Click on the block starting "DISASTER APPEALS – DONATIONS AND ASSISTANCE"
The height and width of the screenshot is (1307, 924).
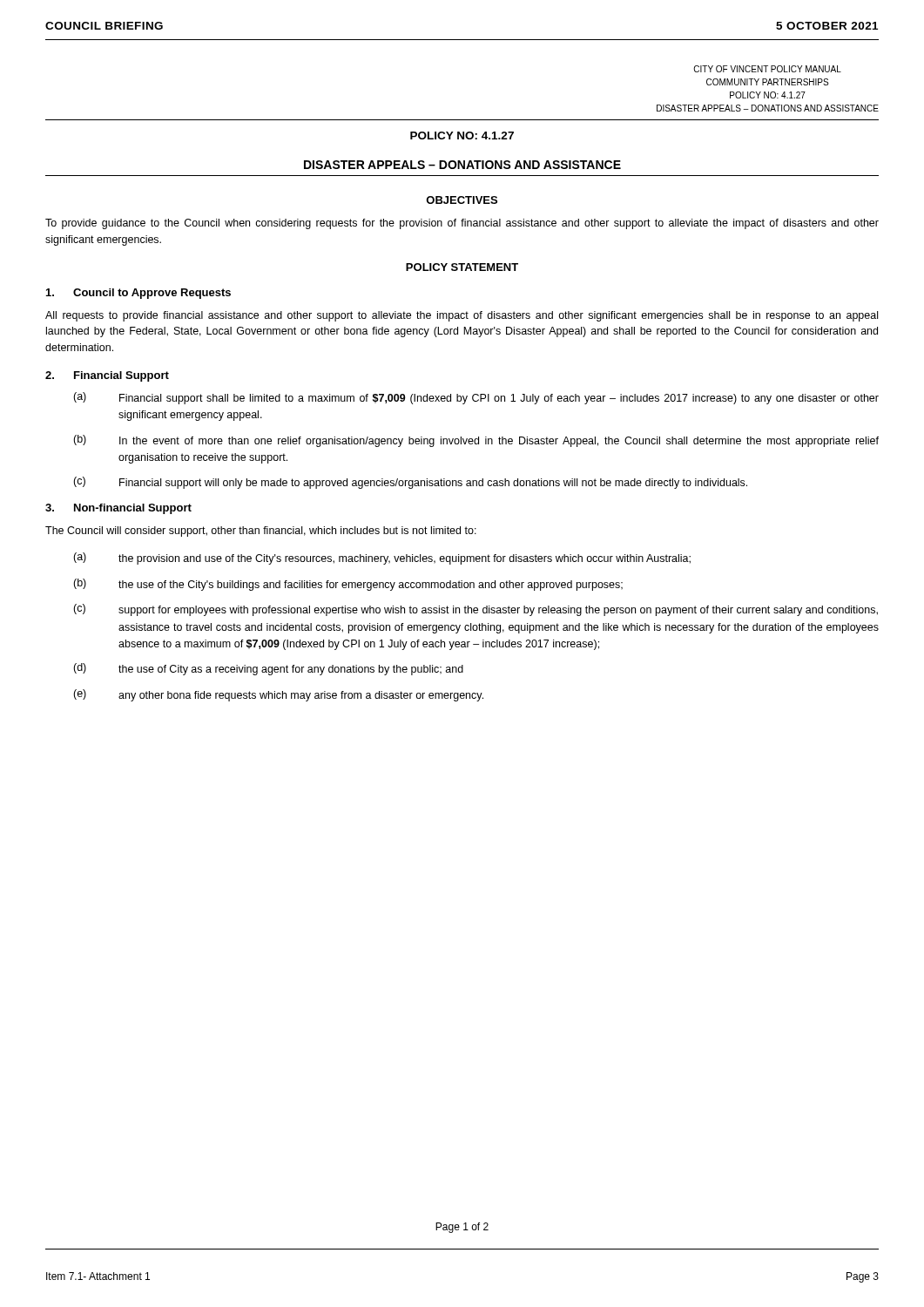click(x=462, y=165)
